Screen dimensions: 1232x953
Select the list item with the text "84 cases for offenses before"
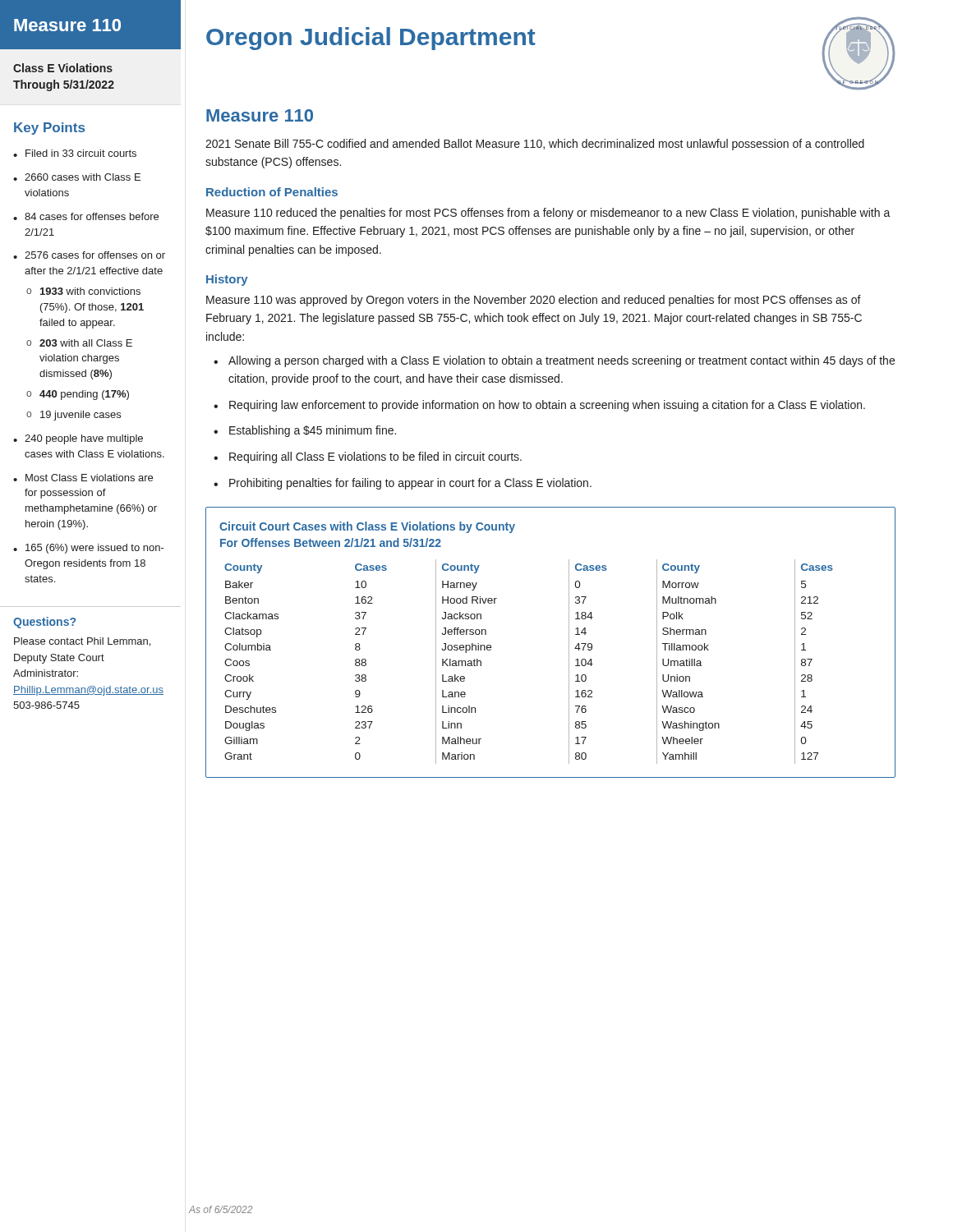[x=92, y=224]
